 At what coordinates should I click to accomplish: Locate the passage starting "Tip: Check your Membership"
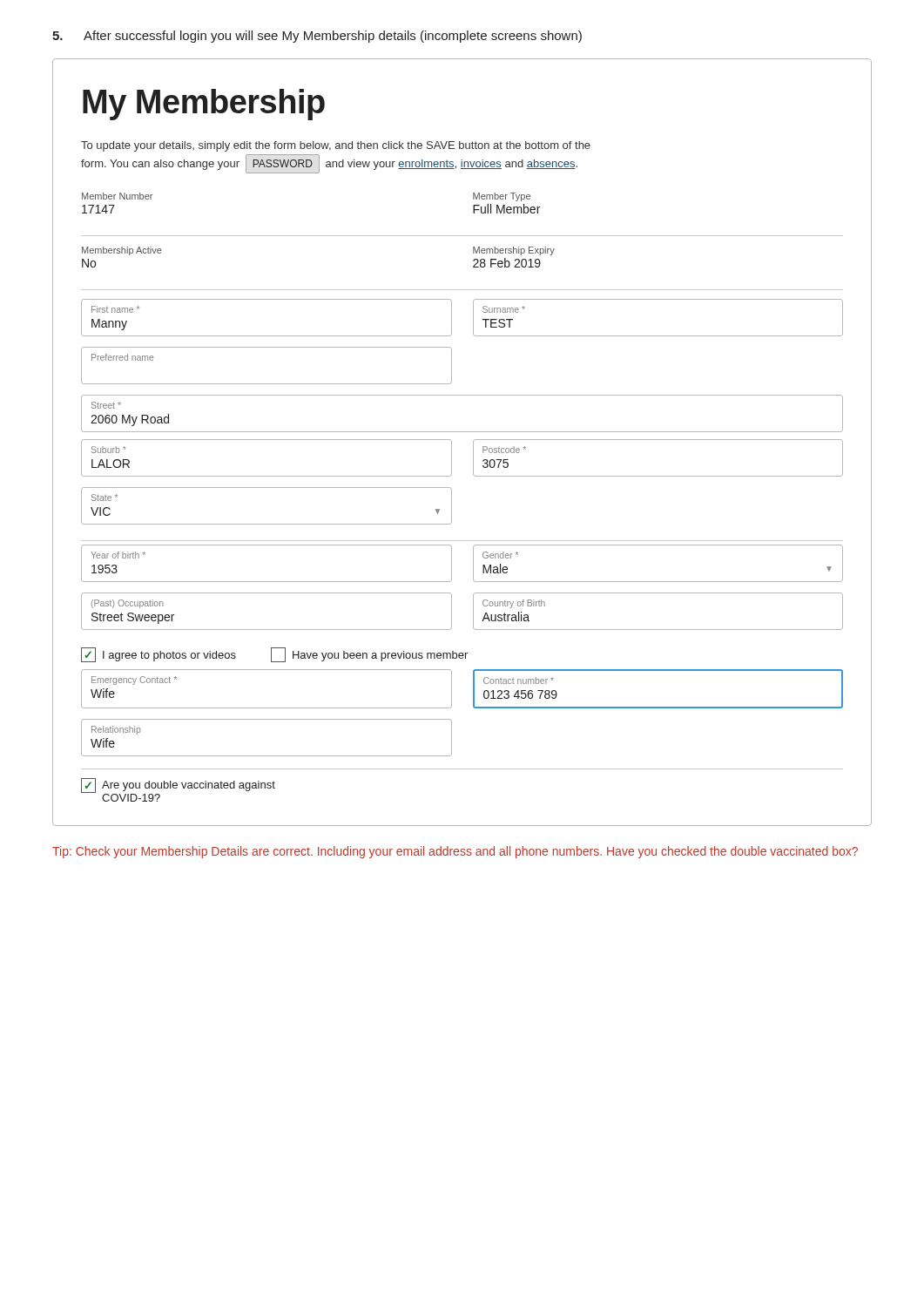455,851
